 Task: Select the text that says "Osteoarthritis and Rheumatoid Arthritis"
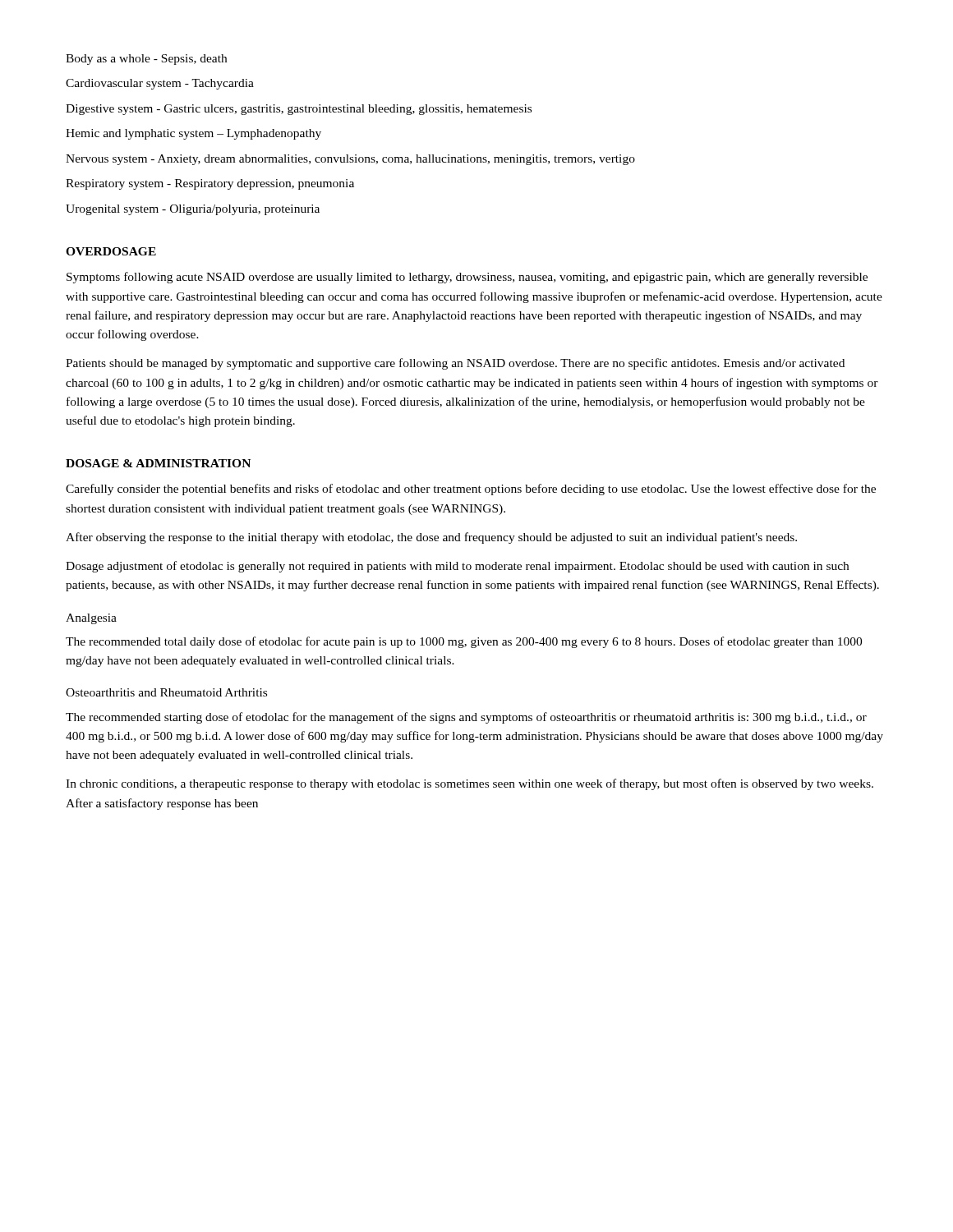pyautogui.click(x=167, y=692)
